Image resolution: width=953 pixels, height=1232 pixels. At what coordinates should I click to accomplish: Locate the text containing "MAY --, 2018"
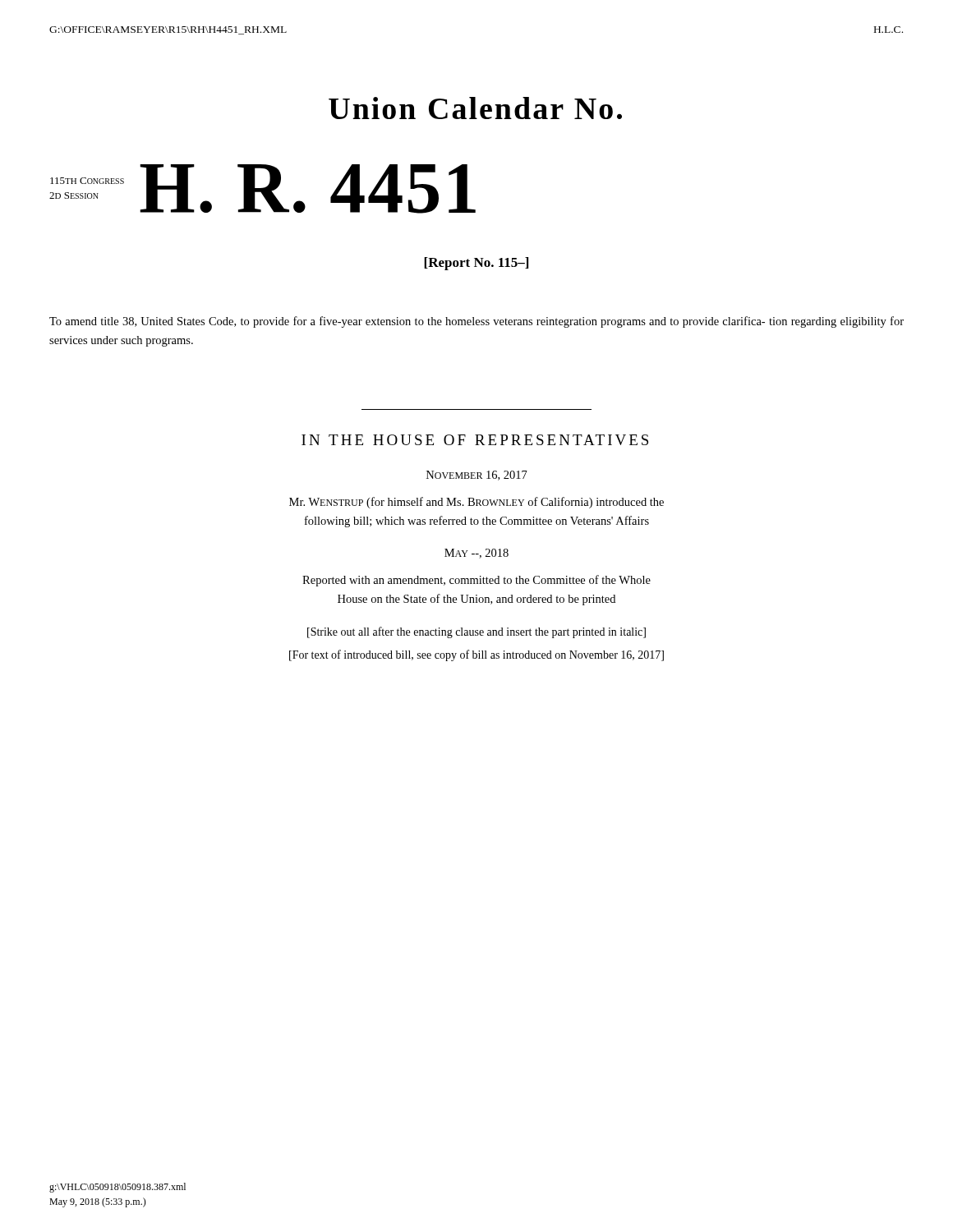pyautogui.click(x=476, y=553)
